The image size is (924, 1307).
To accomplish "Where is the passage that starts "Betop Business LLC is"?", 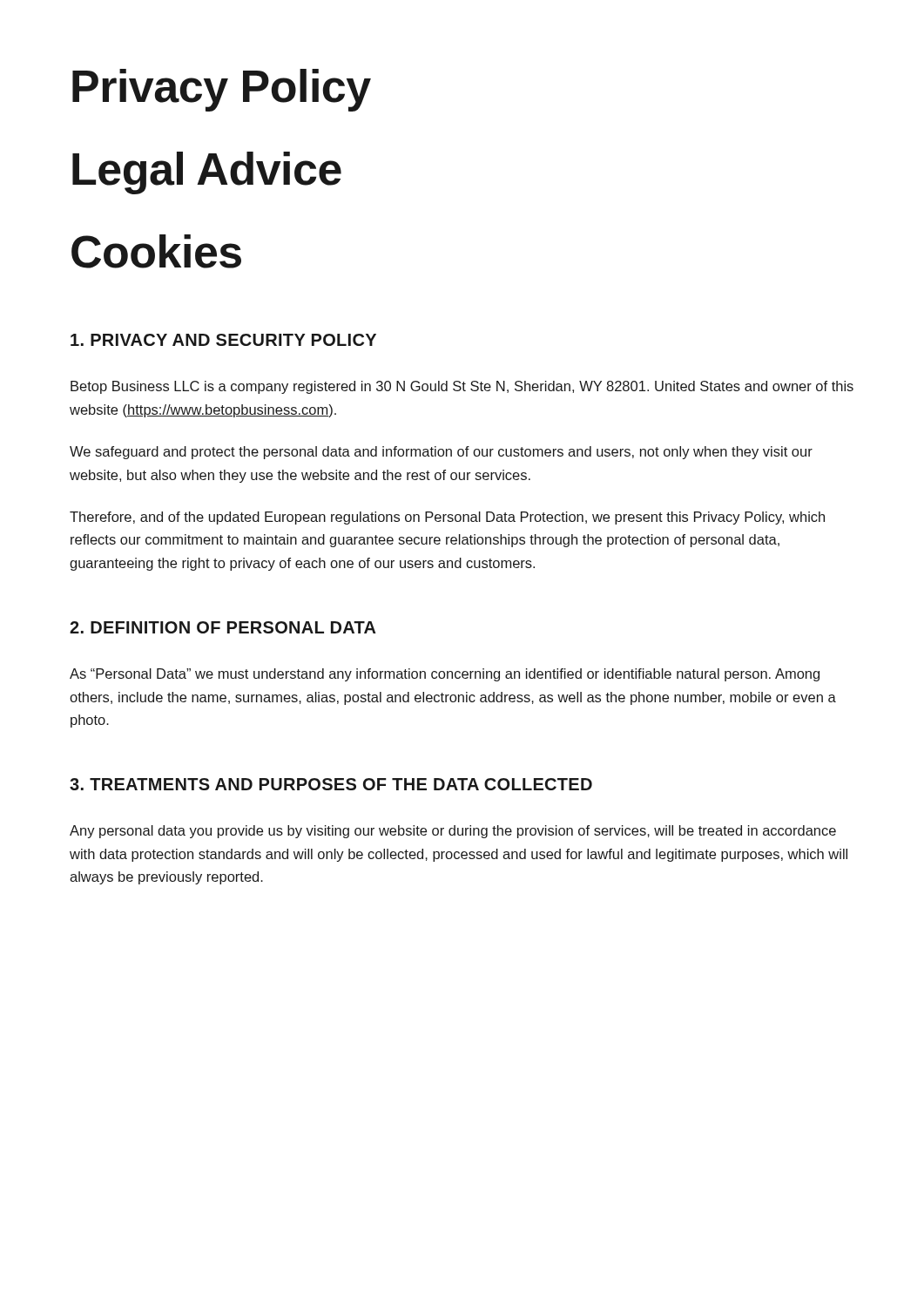I will pyautogui.click(x=462, y=398).
